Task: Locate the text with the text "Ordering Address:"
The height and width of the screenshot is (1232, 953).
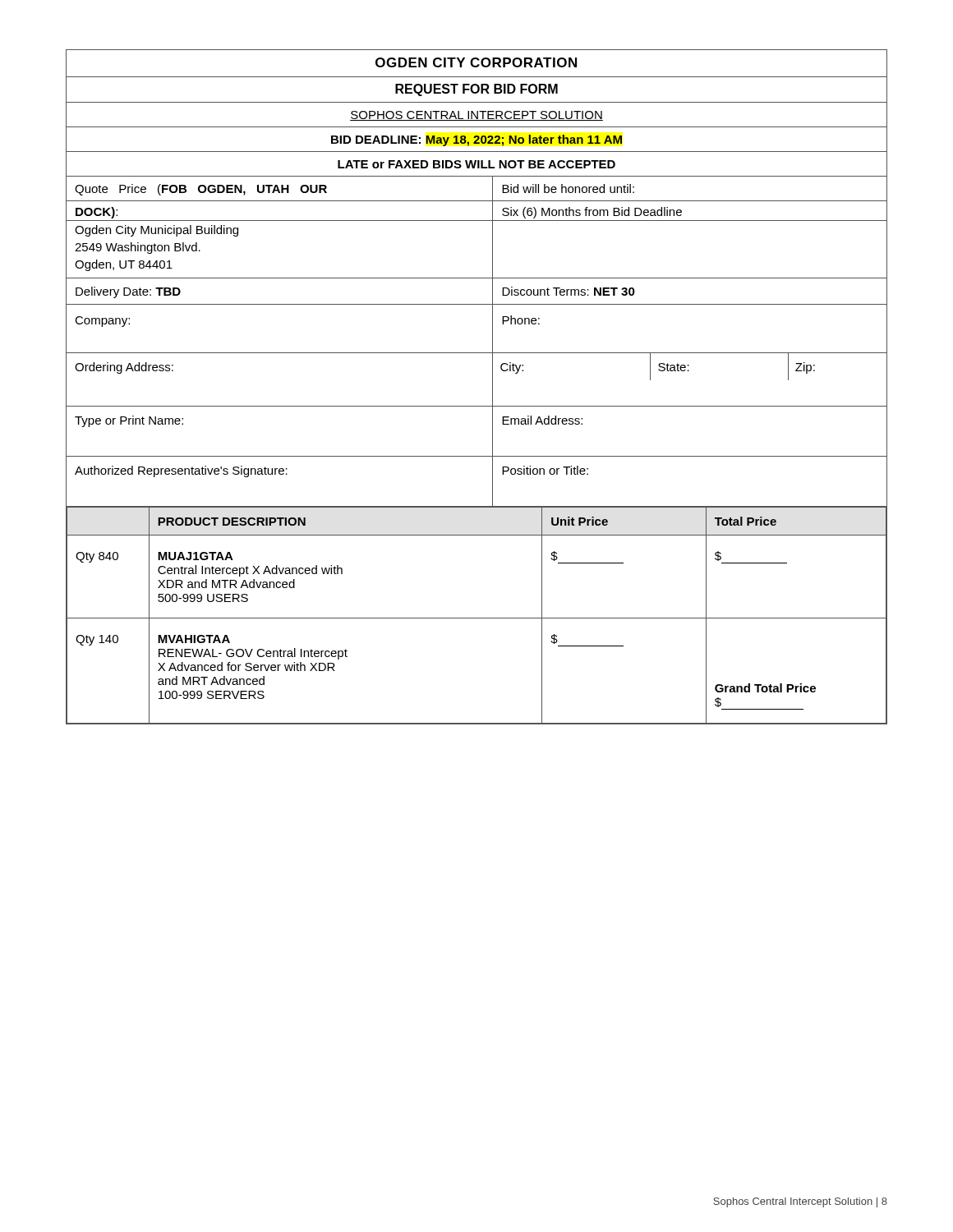Action: 124,367
